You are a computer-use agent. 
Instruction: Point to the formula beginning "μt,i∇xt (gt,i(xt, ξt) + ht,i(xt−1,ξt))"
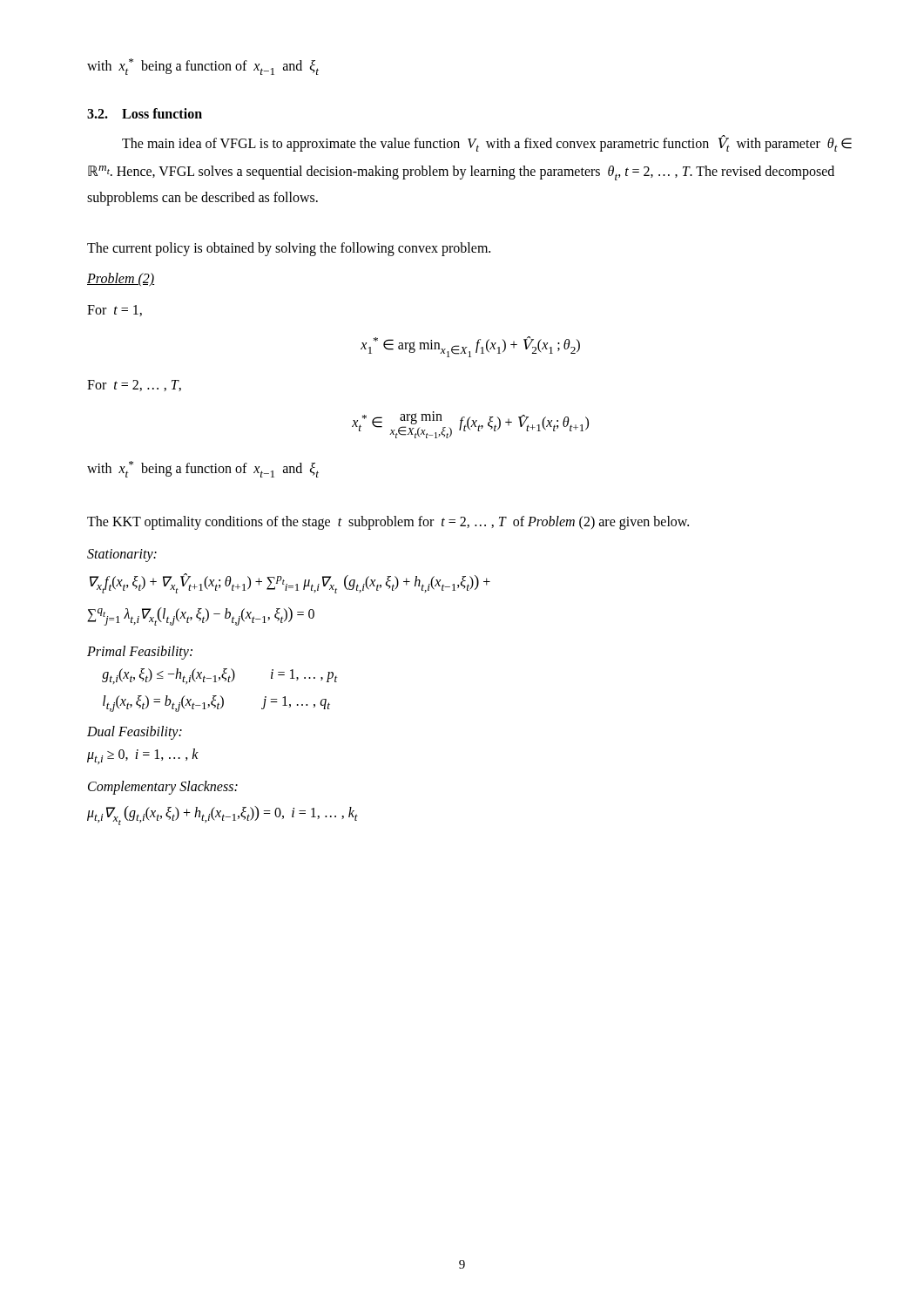[222, 815]
